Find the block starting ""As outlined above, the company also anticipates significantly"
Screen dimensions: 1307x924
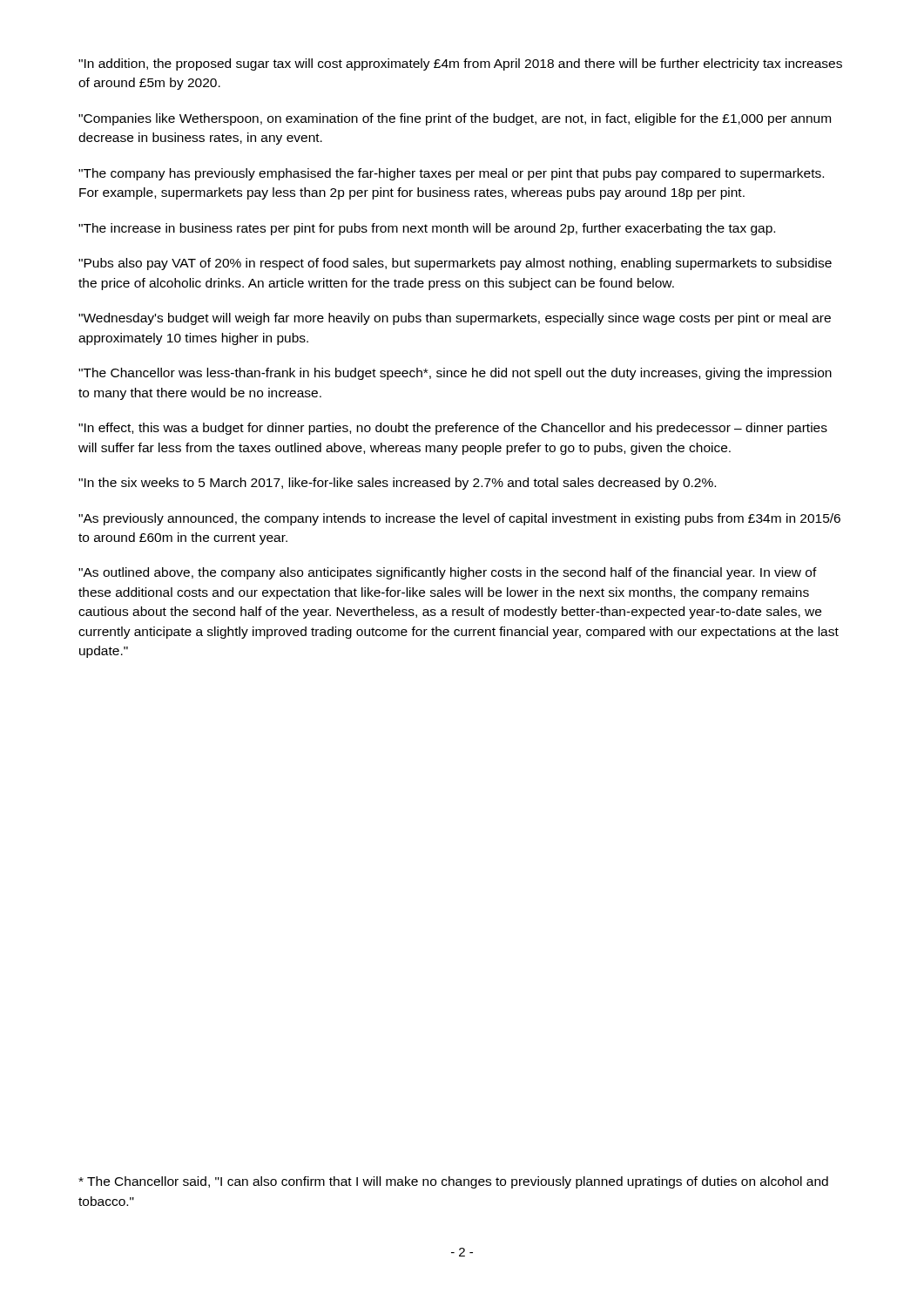coord(458,612)
